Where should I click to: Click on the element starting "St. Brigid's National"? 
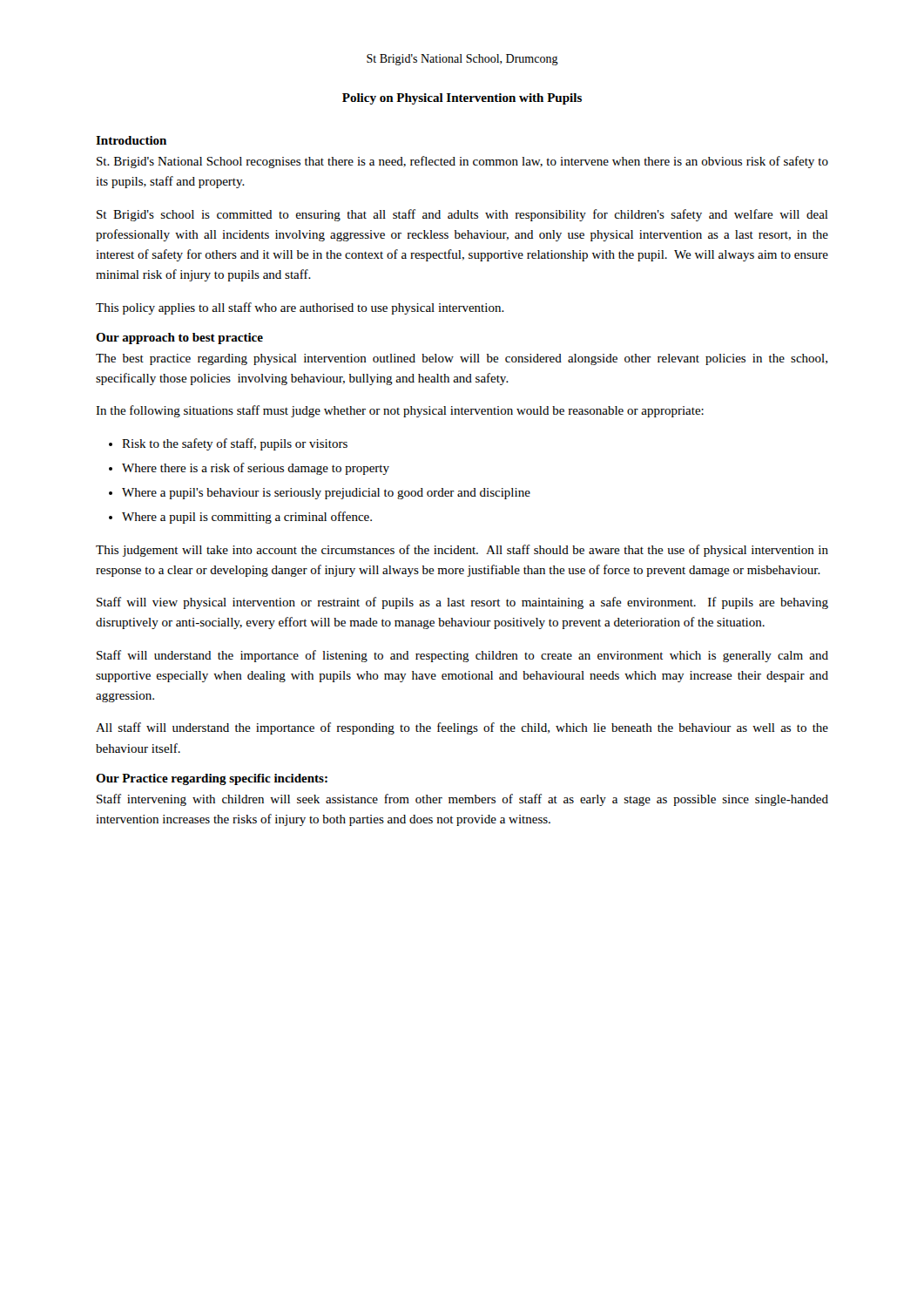(x=462, y=171)
